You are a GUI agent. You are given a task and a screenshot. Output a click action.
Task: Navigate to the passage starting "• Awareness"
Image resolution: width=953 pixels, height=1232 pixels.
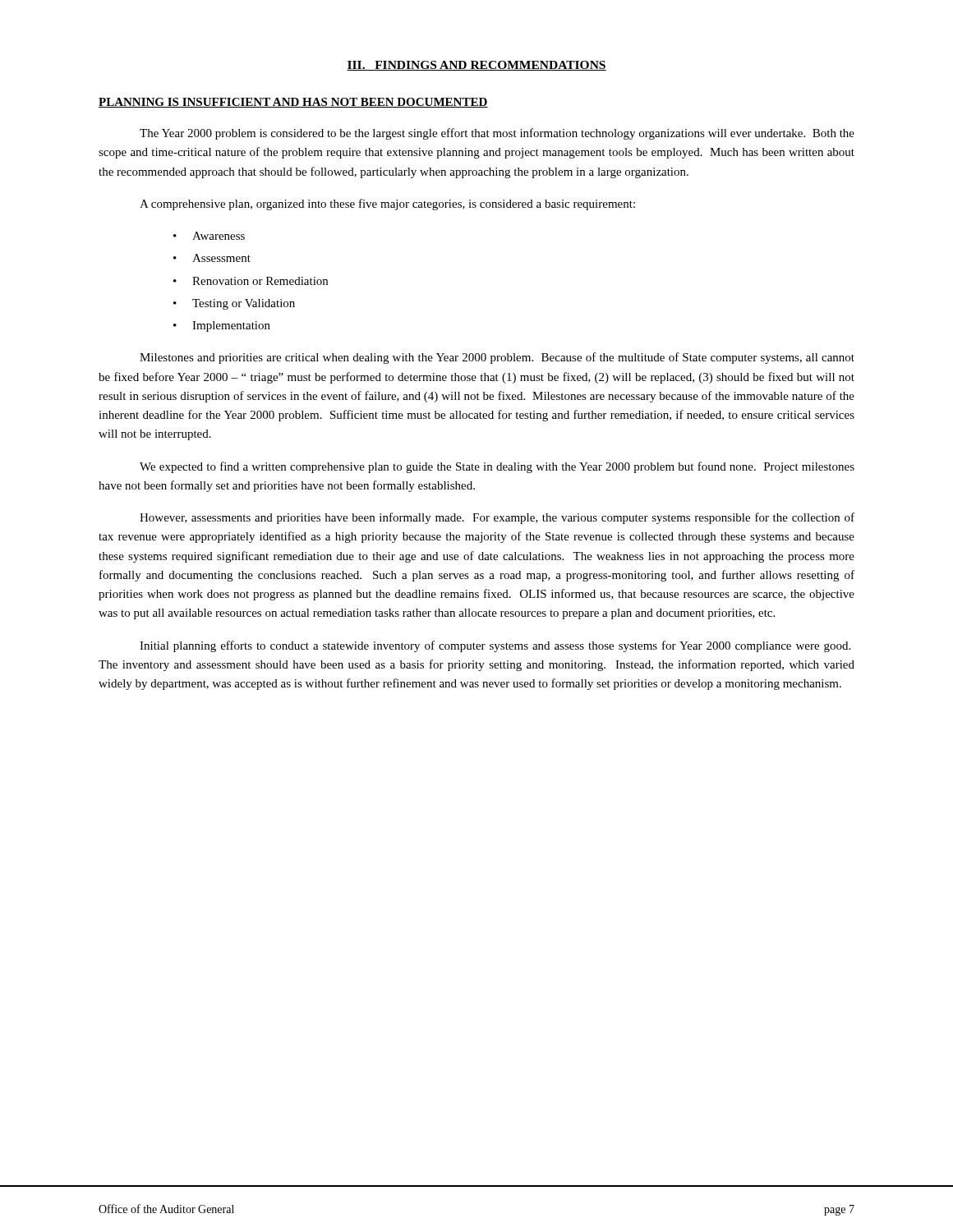pyautogui.click(x=209, y=236)
